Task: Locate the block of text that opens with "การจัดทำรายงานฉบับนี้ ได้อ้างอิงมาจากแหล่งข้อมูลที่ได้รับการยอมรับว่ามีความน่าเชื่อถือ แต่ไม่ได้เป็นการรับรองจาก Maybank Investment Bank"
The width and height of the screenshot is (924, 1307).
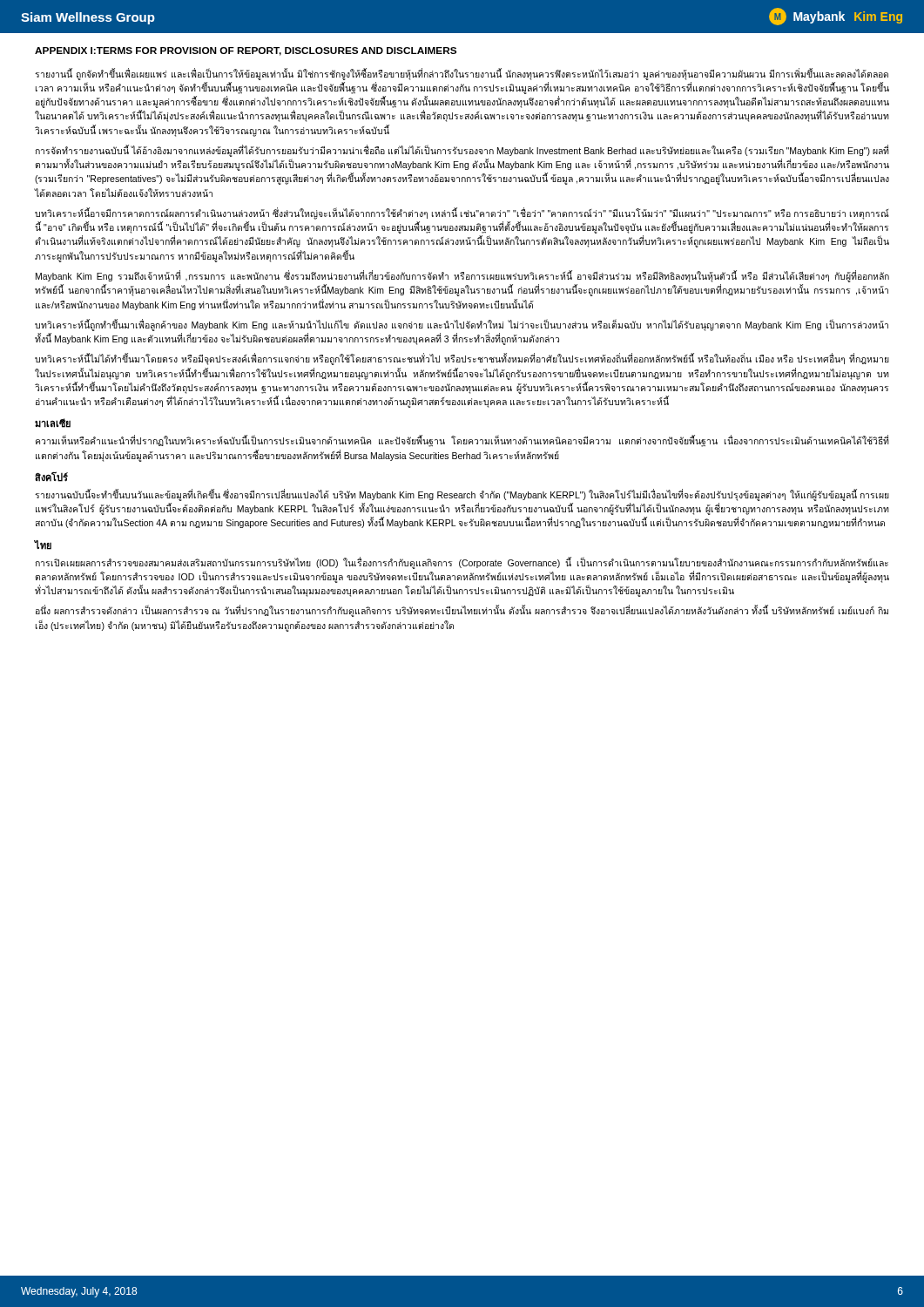Action: [462, 172]
